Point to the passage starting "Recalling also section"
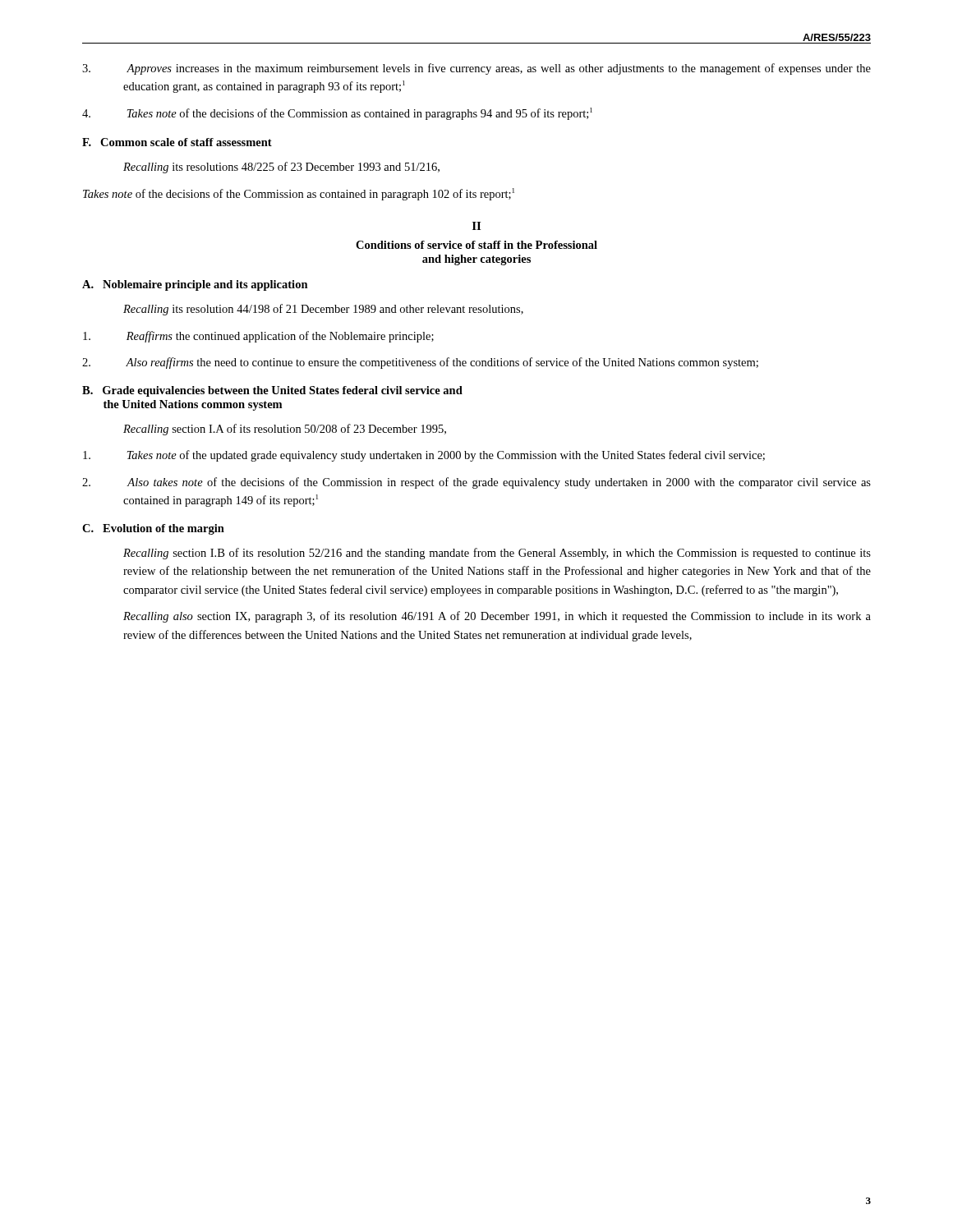The image size is (953, 1232). [497, 625]
